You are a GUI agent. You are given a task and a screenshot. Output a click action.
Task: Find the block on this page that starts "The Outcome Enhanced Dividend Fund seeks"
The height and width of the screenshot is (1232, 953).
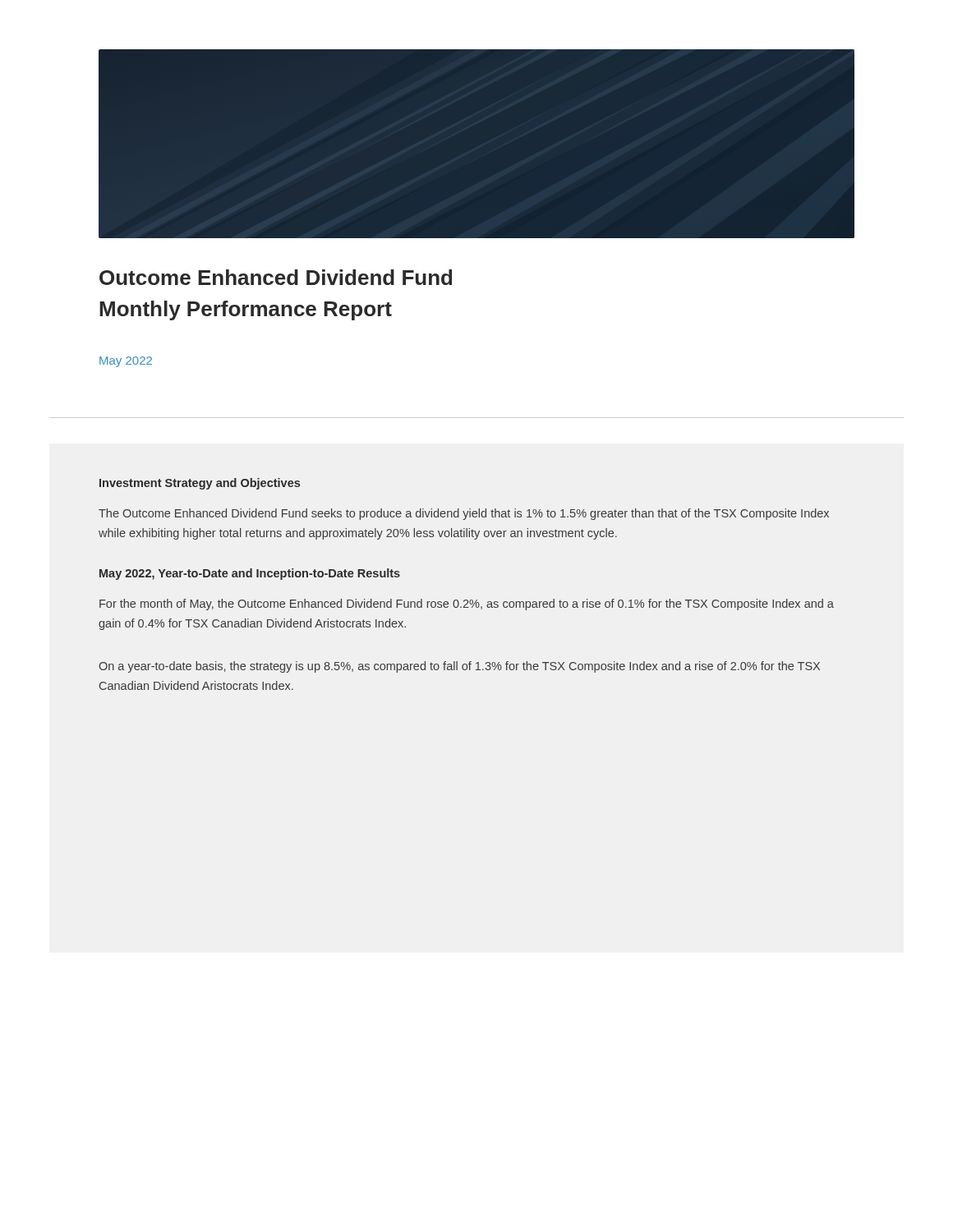tap(464, 523)
